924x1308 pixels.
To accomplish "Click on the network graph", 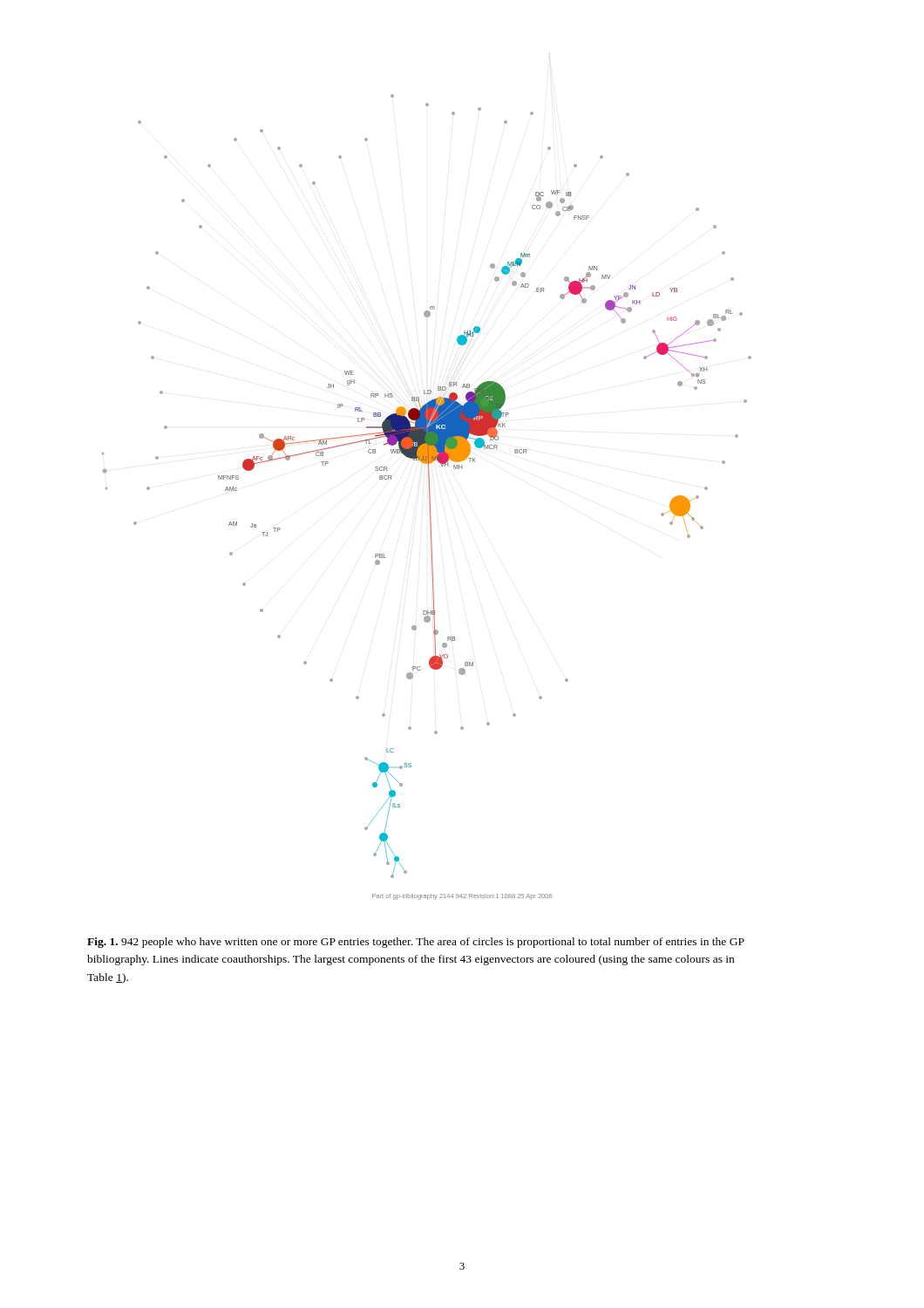I will click(462, 480).
